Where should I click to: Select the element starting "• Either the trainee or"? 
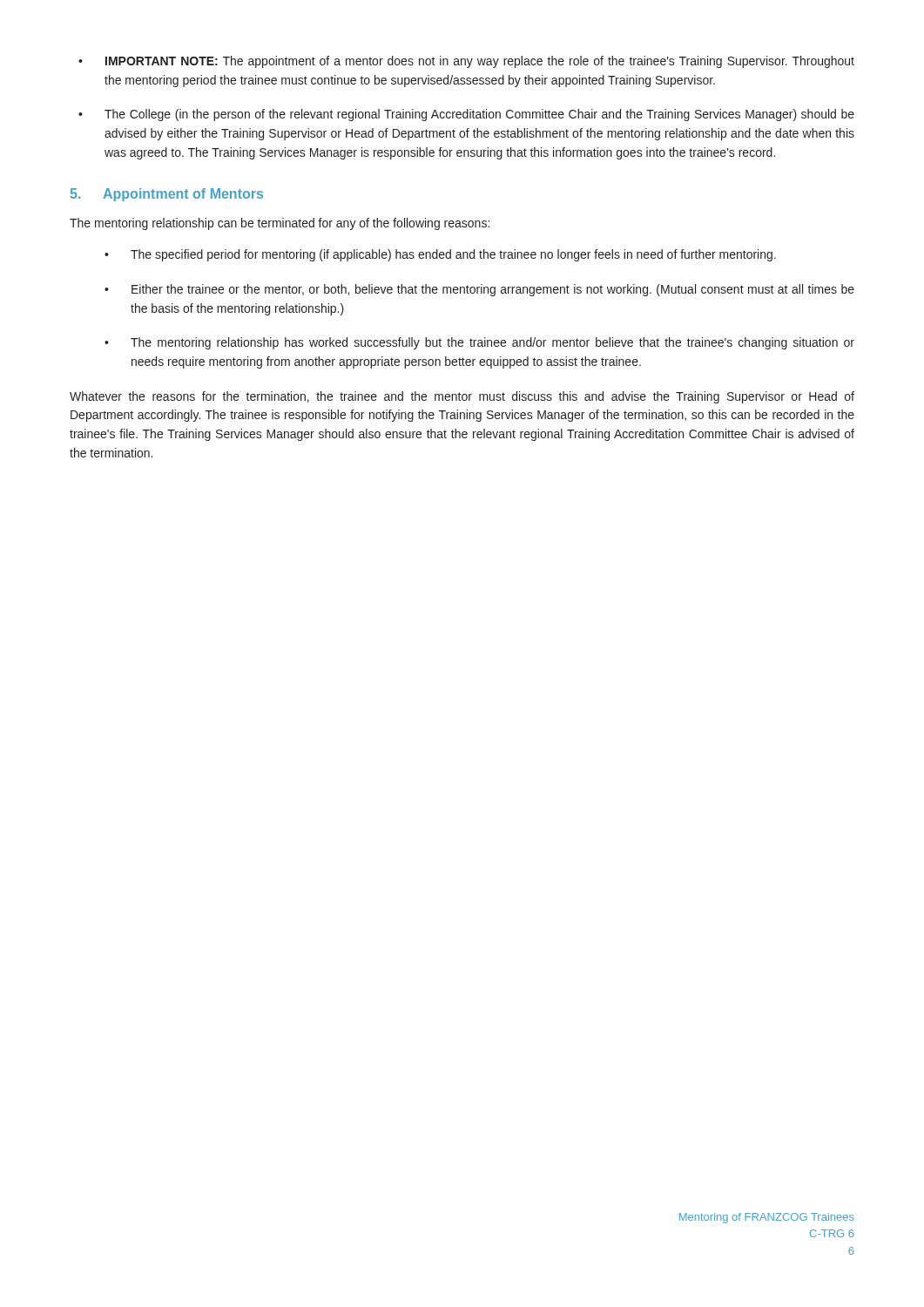[475, 299]
